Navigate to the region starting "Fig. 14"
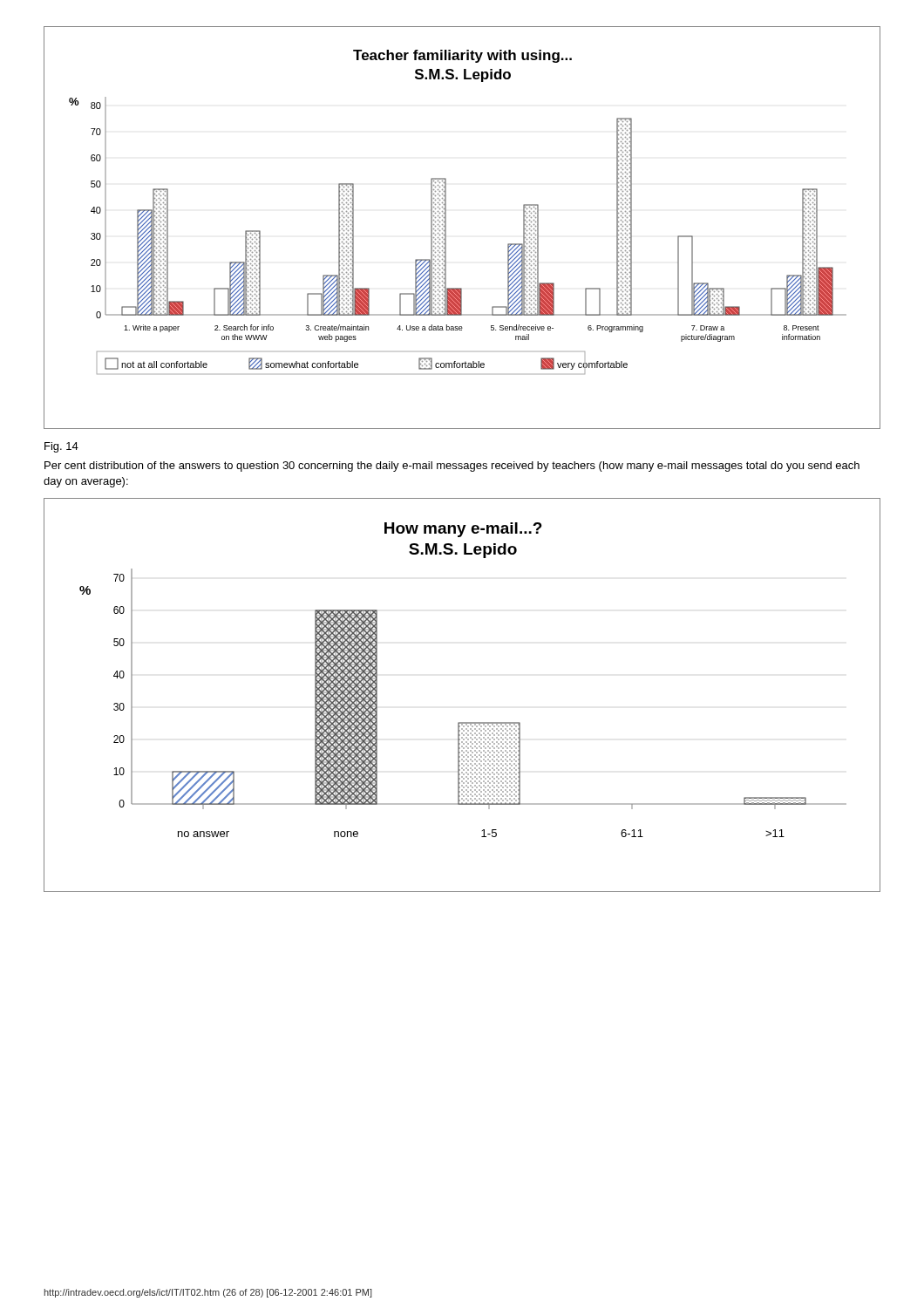Viewport: 924px width, 1308px height. pos(61,446)
